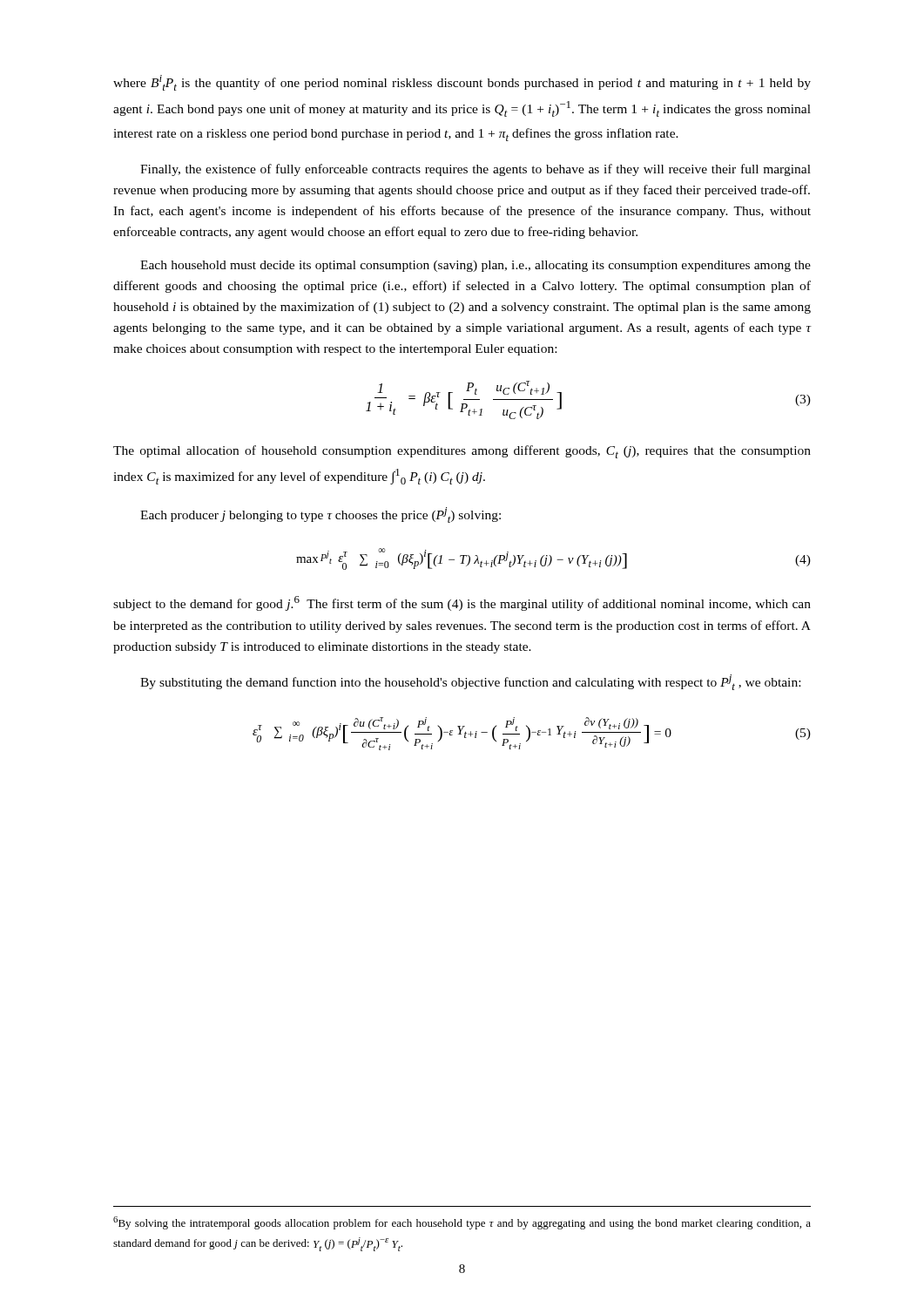This screenshot has width=924, height=1307.
Task: Find the block on this page that starts "Each producer j belonging to"
Action: (462, 515)
